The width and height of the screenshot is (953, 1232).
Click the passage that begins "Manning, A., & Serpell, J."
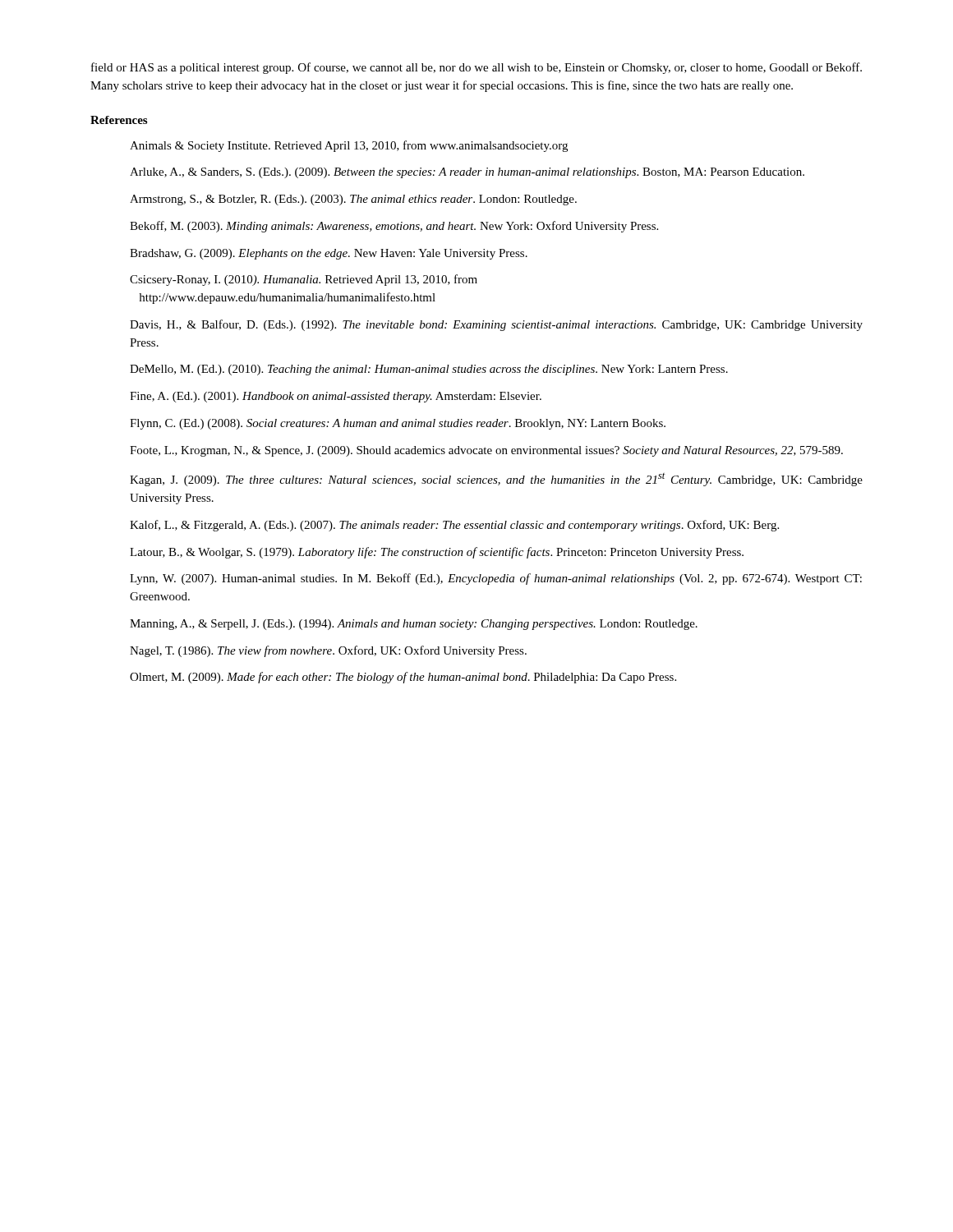(x=414, y=623)
